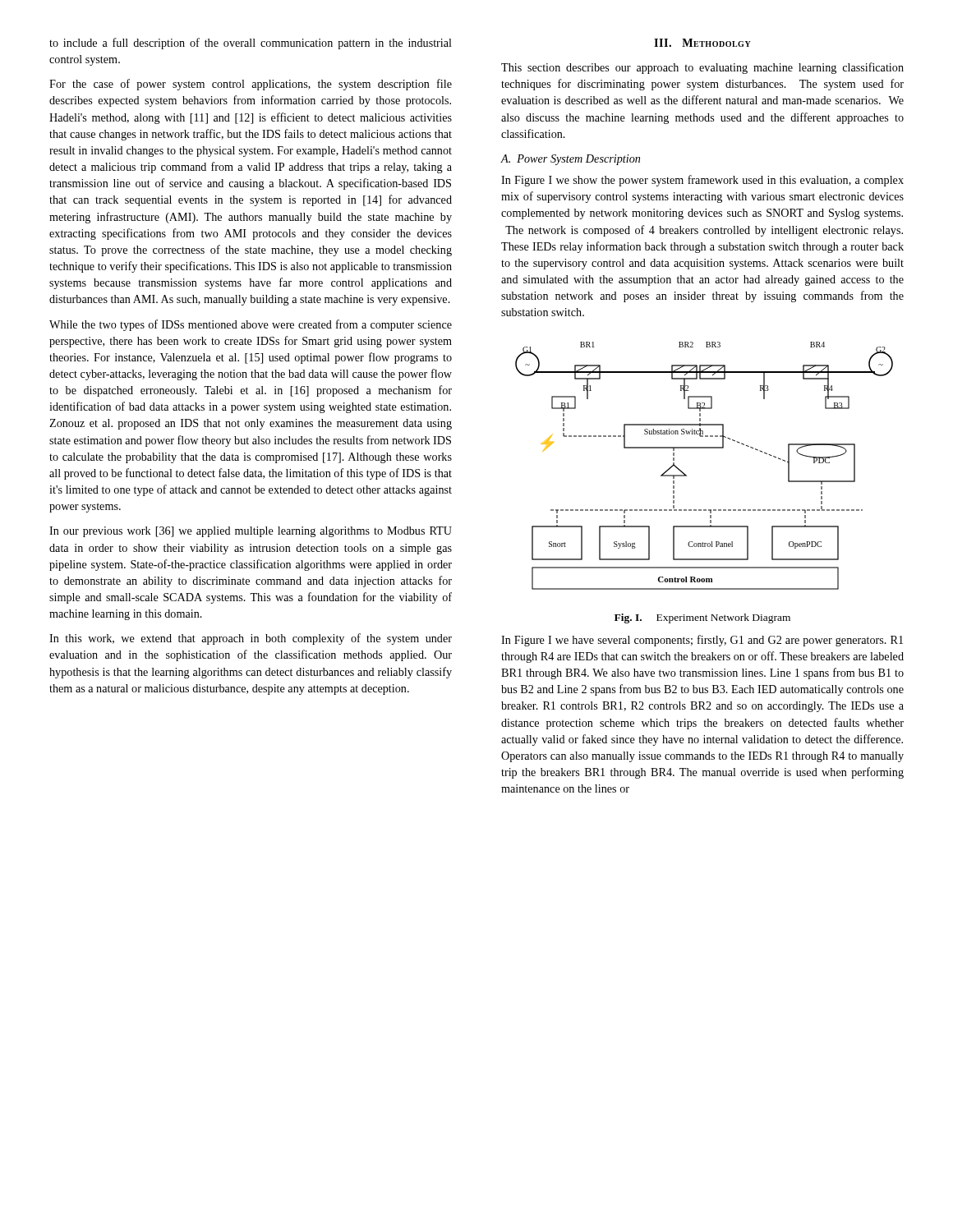Locate the caption that reads "Fig. I. Experiment Network Diagram"
Screen dimensions: 1232x953
(x=702, y=617)
